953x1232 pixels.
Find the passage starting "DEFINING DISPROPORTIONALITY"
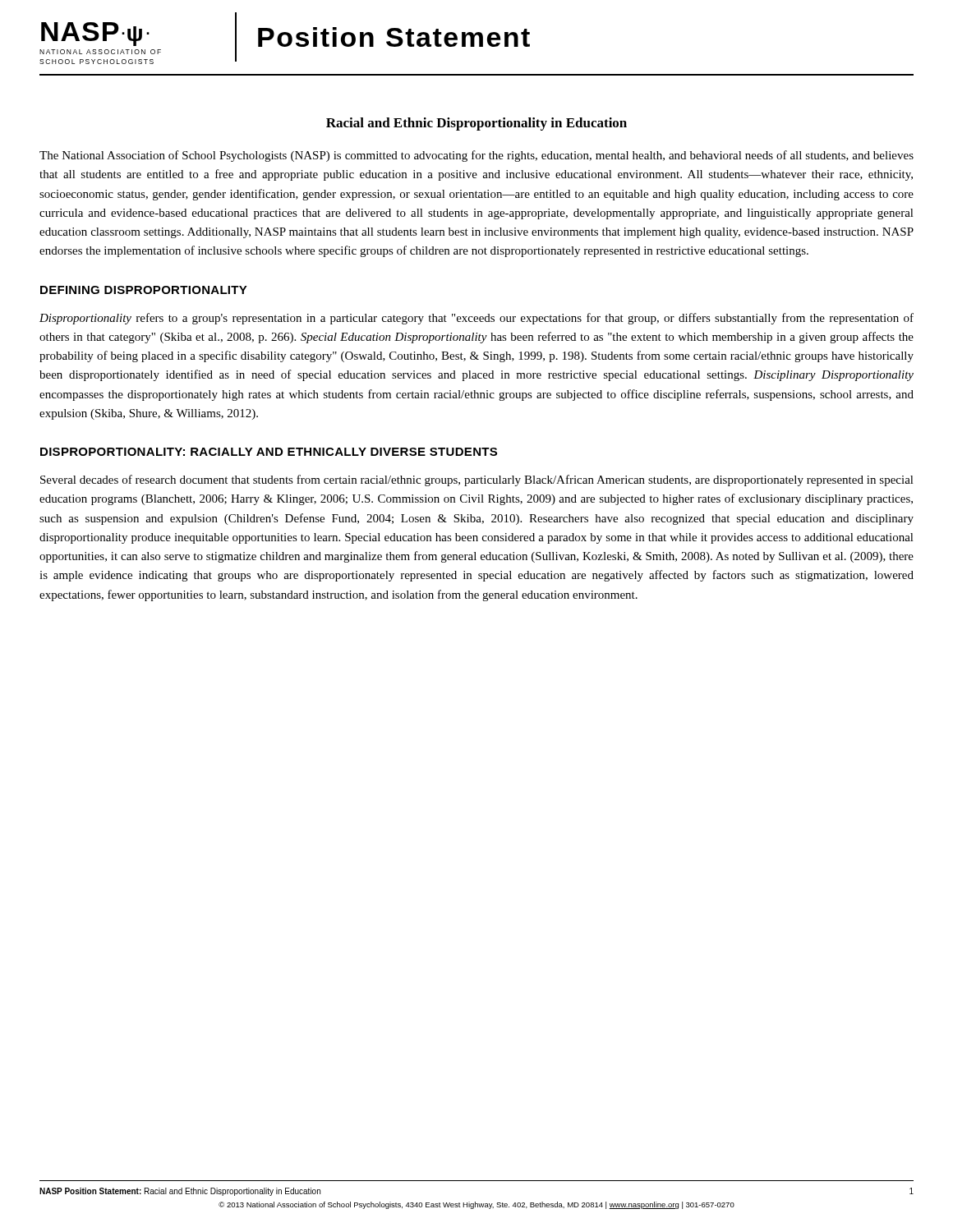click(144, 290)
